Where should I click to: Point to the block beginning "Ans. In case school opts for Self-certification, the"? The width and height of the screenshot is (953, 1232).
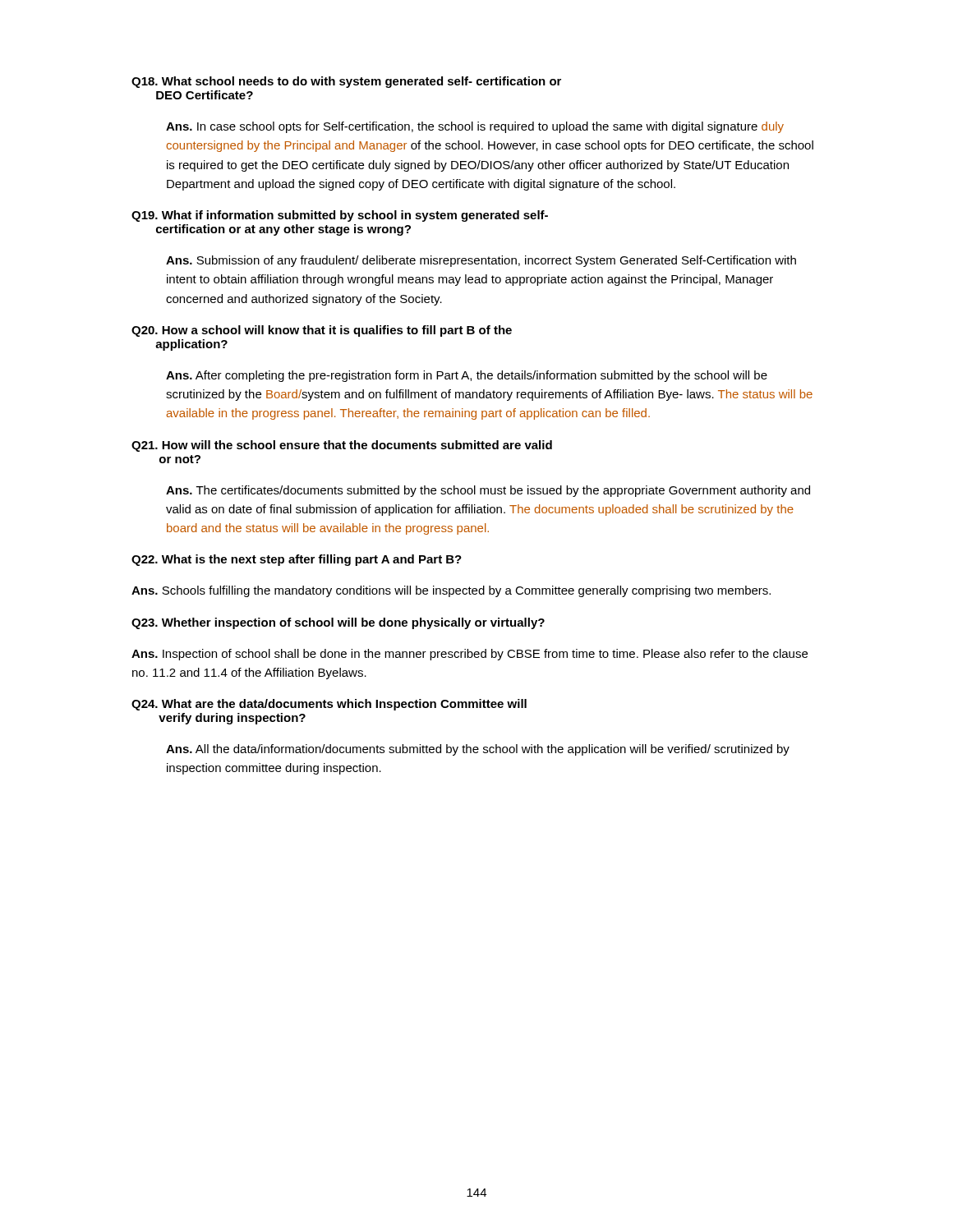[490, 155]
